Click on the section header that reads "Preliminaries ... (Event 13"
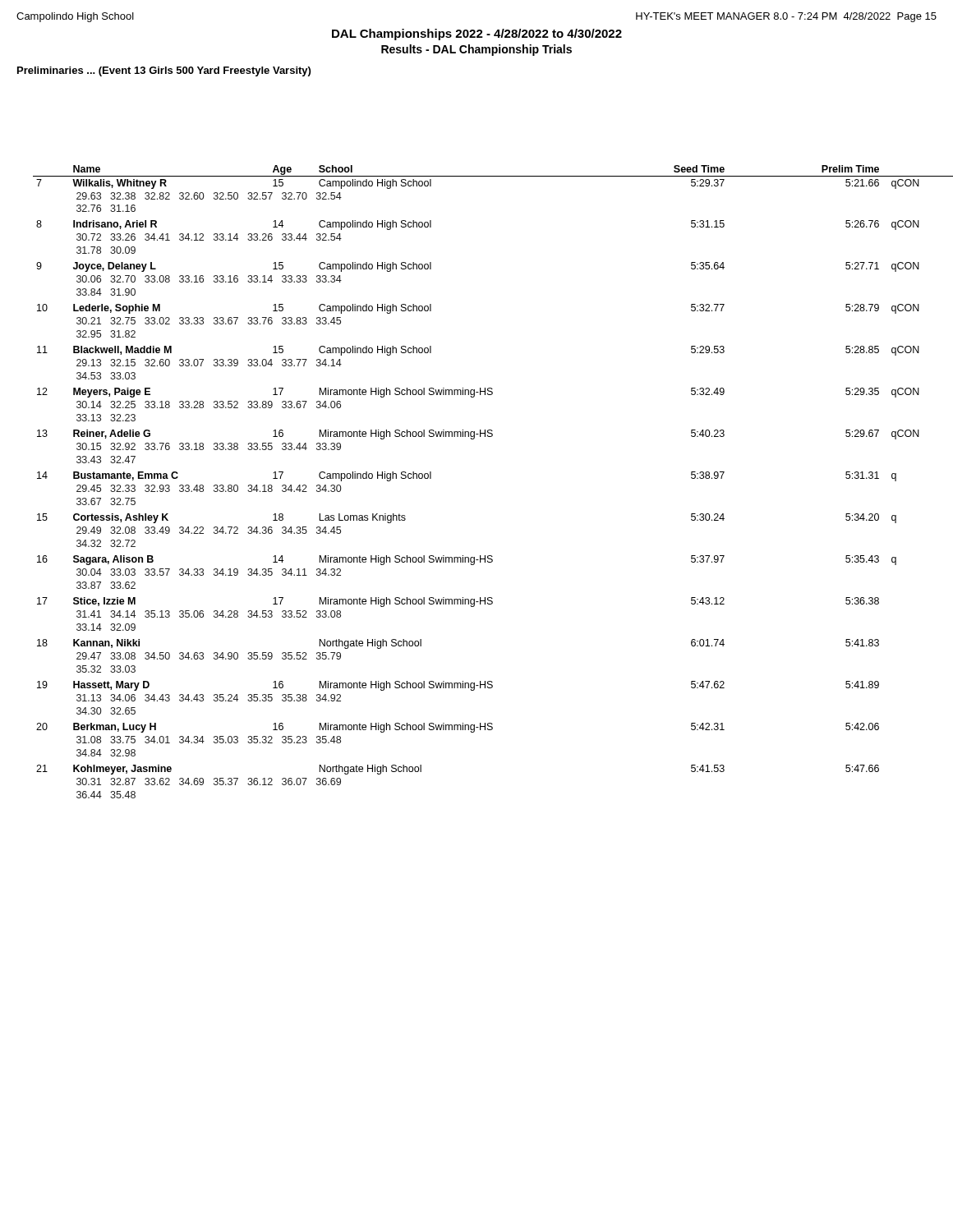Viewport: 953px width, 1232px height. click(x=164, y=70)
